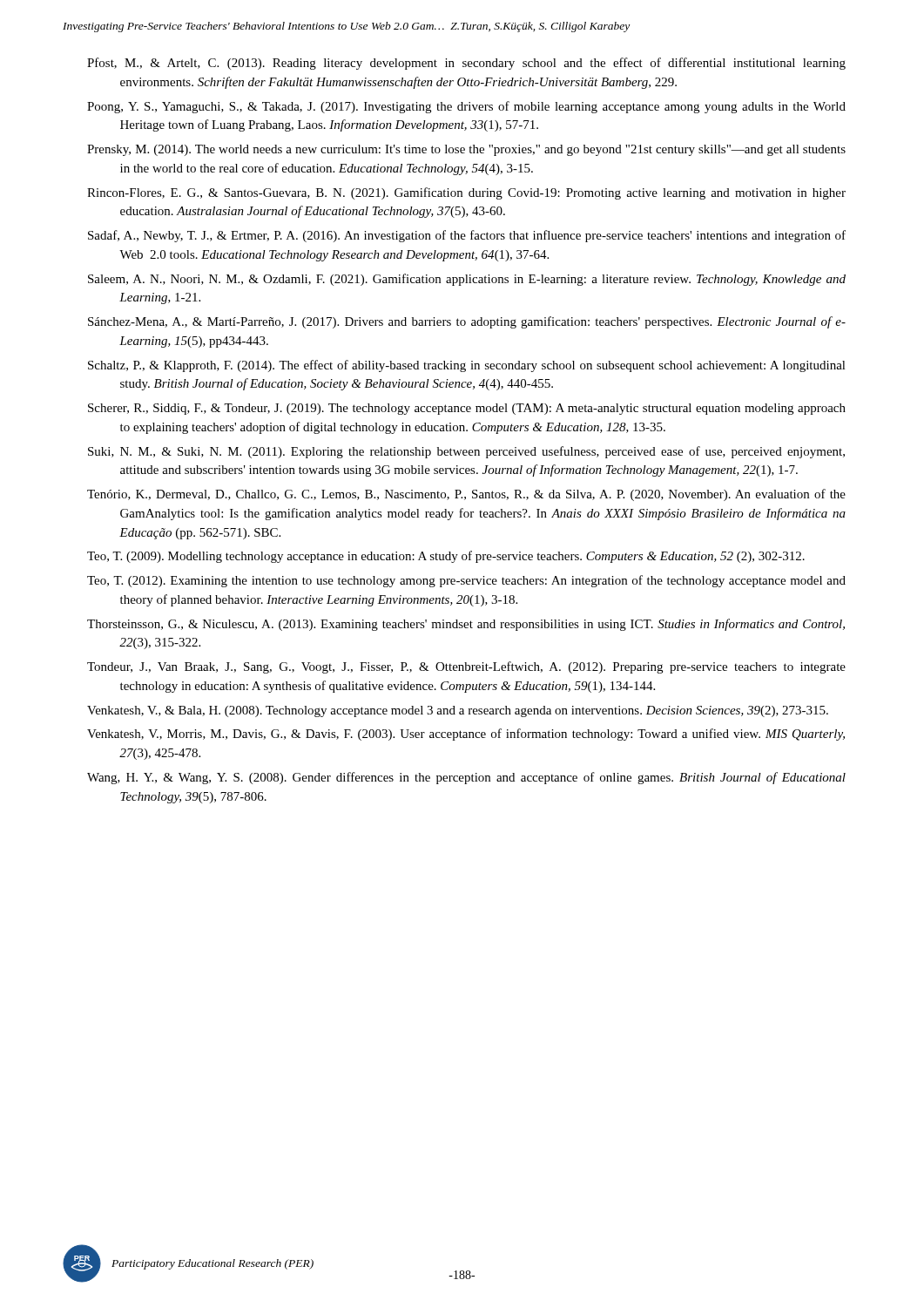
Task: Locate the list item that reads "Wang, H. Y., & Wang, Y. S."
Action: coord(466,786)
